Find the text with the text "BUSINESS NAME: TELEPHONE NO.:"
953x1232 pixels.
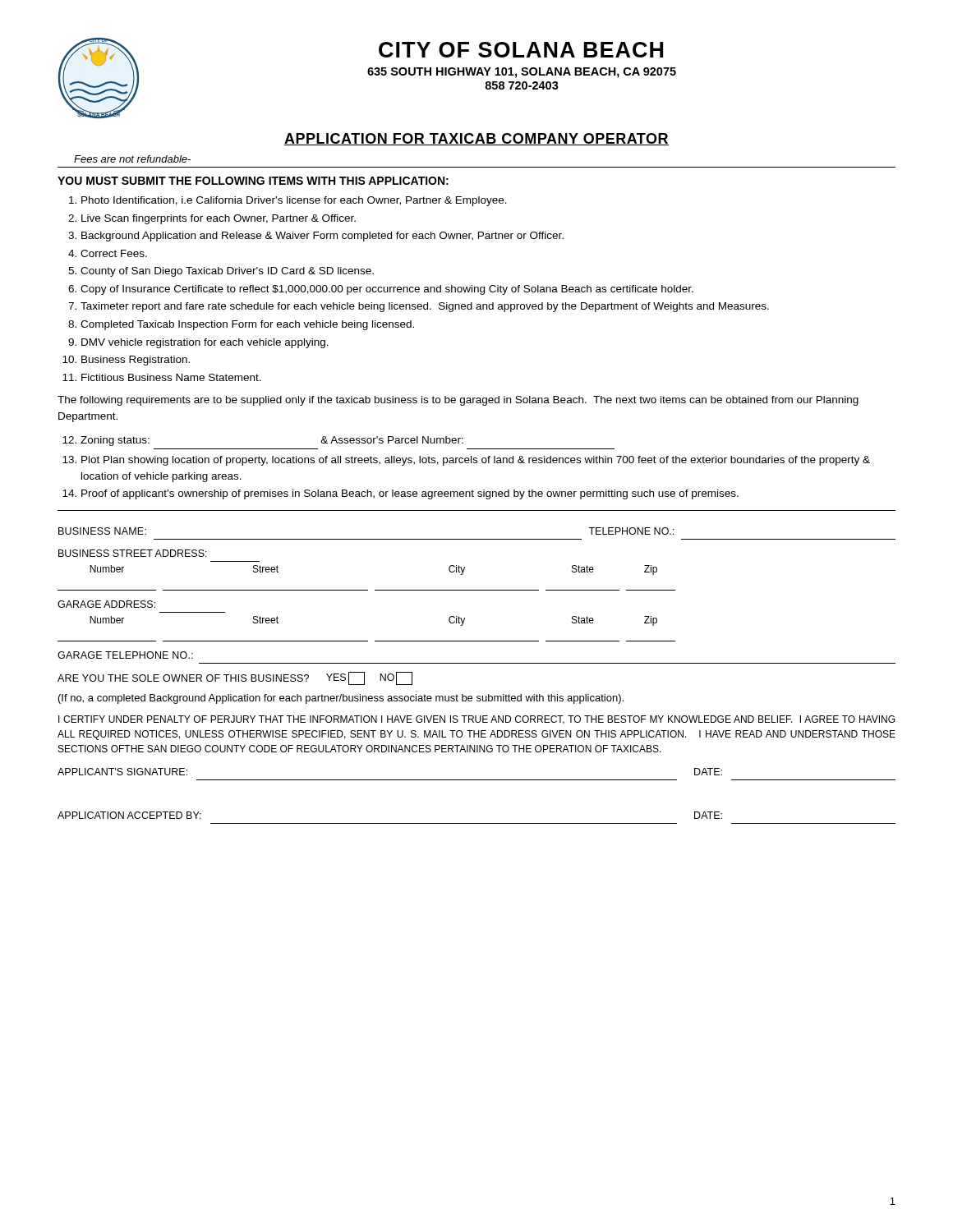coord(476,532)
